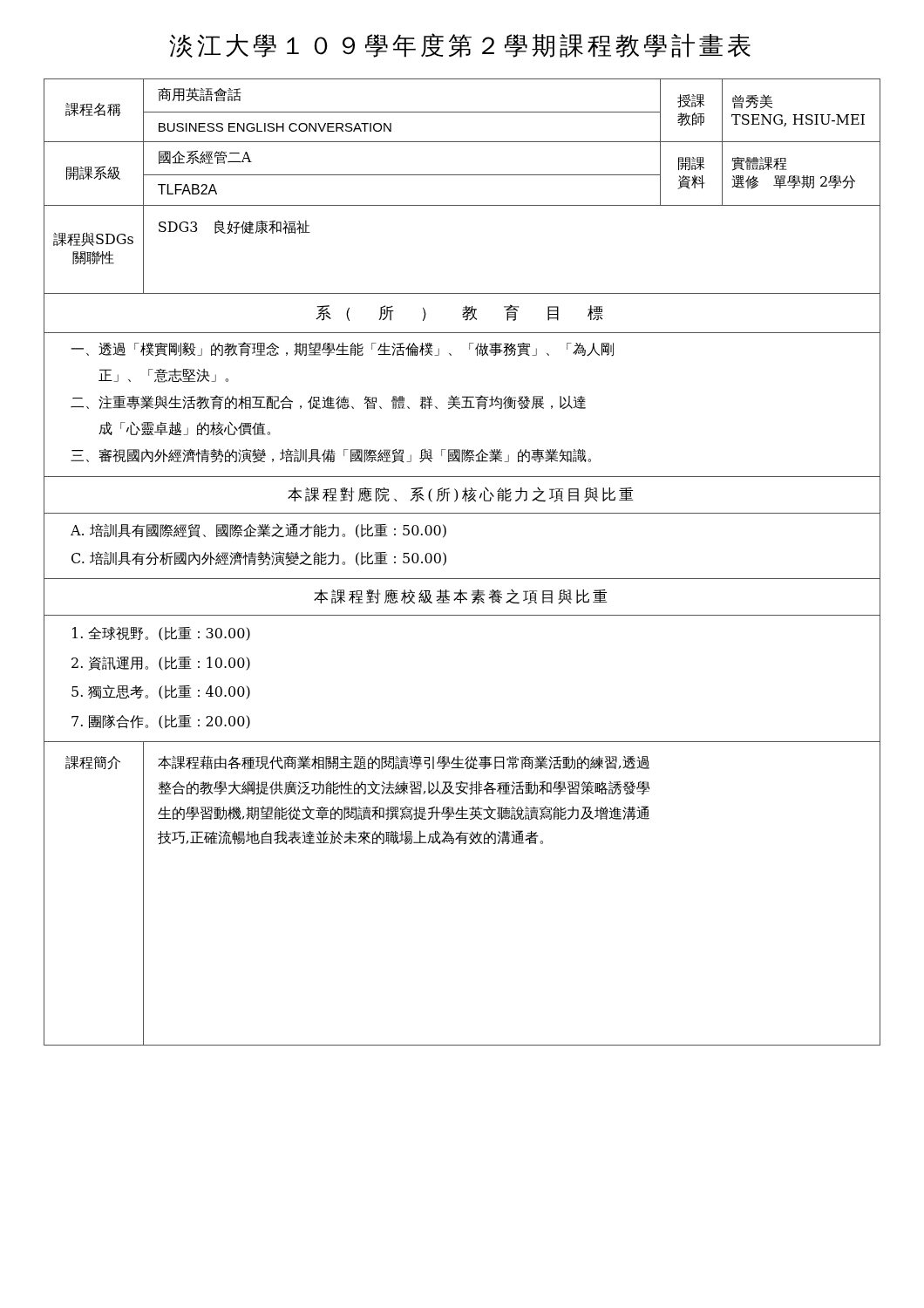Click on the table containing "課程名稱 商用英語會話 授課教師 曾秀美TSENG,"
Viewport: 924px width, 1308px height.
pos(462,95)
